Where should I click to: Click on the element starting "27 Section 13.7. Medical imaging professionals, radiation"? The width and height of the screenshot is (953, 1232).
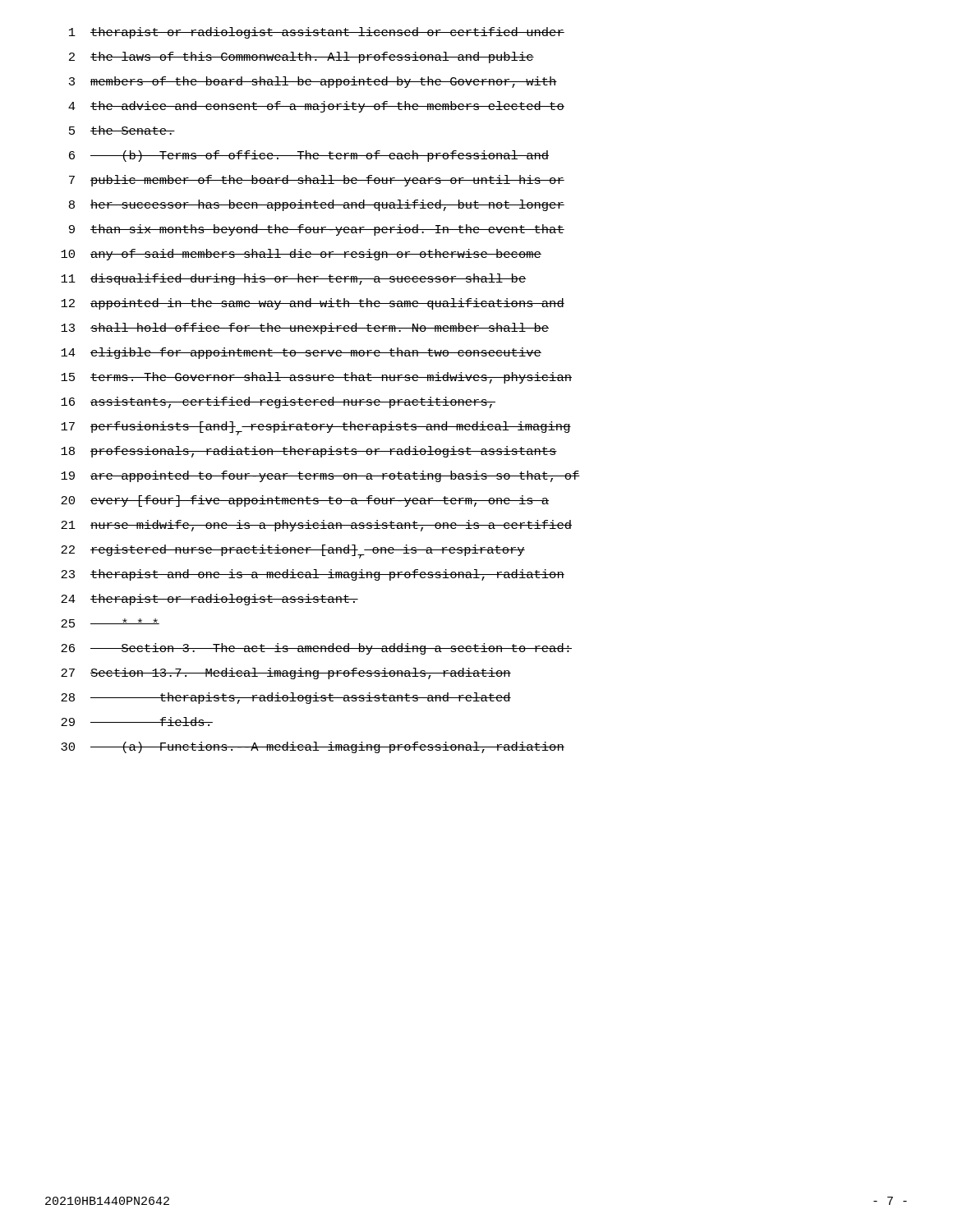coord(476,673)
